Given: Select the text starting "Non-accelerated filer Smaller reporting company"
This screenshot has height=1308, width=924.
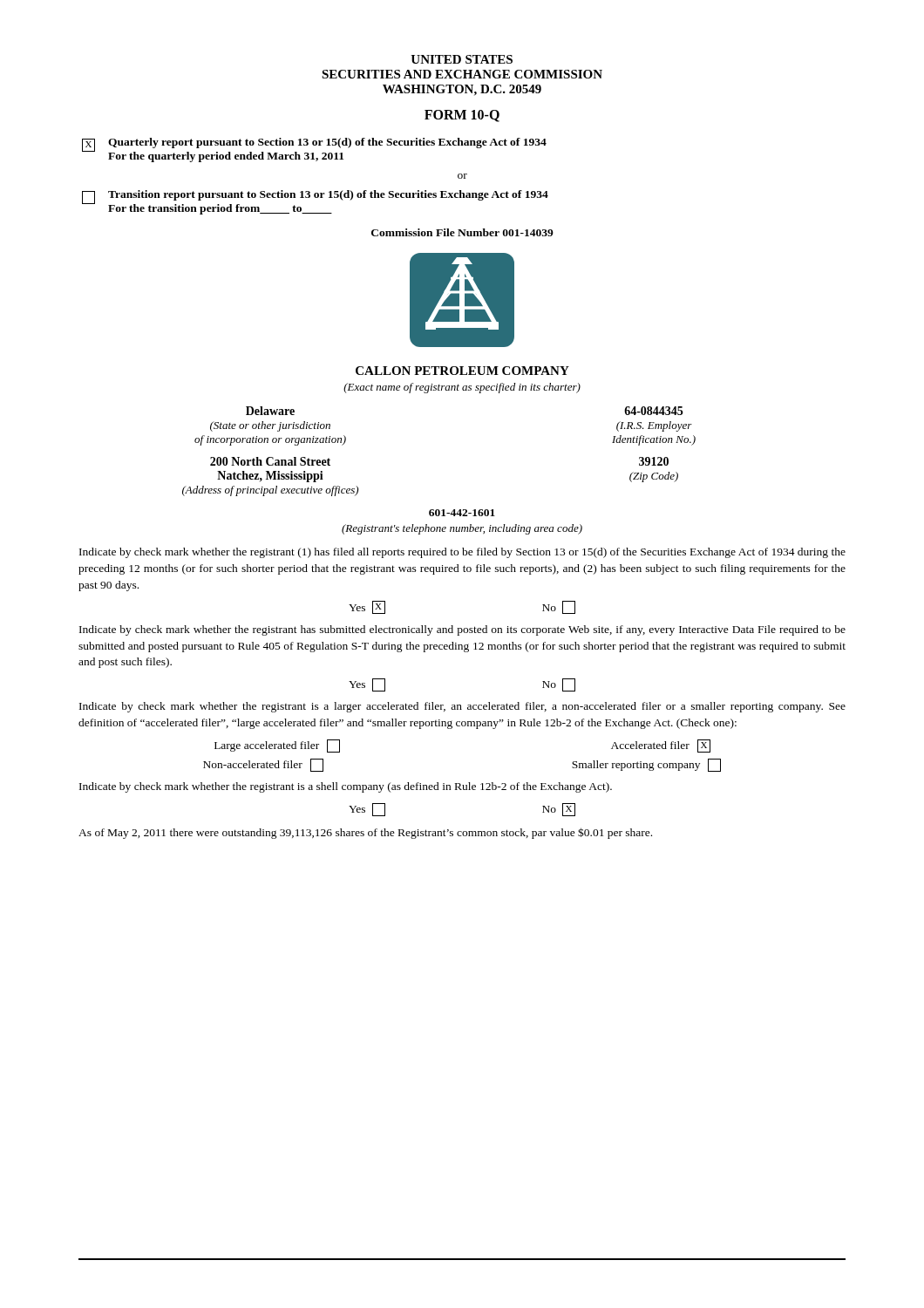Looking at the screenshot, I should (x=267, y=765).
